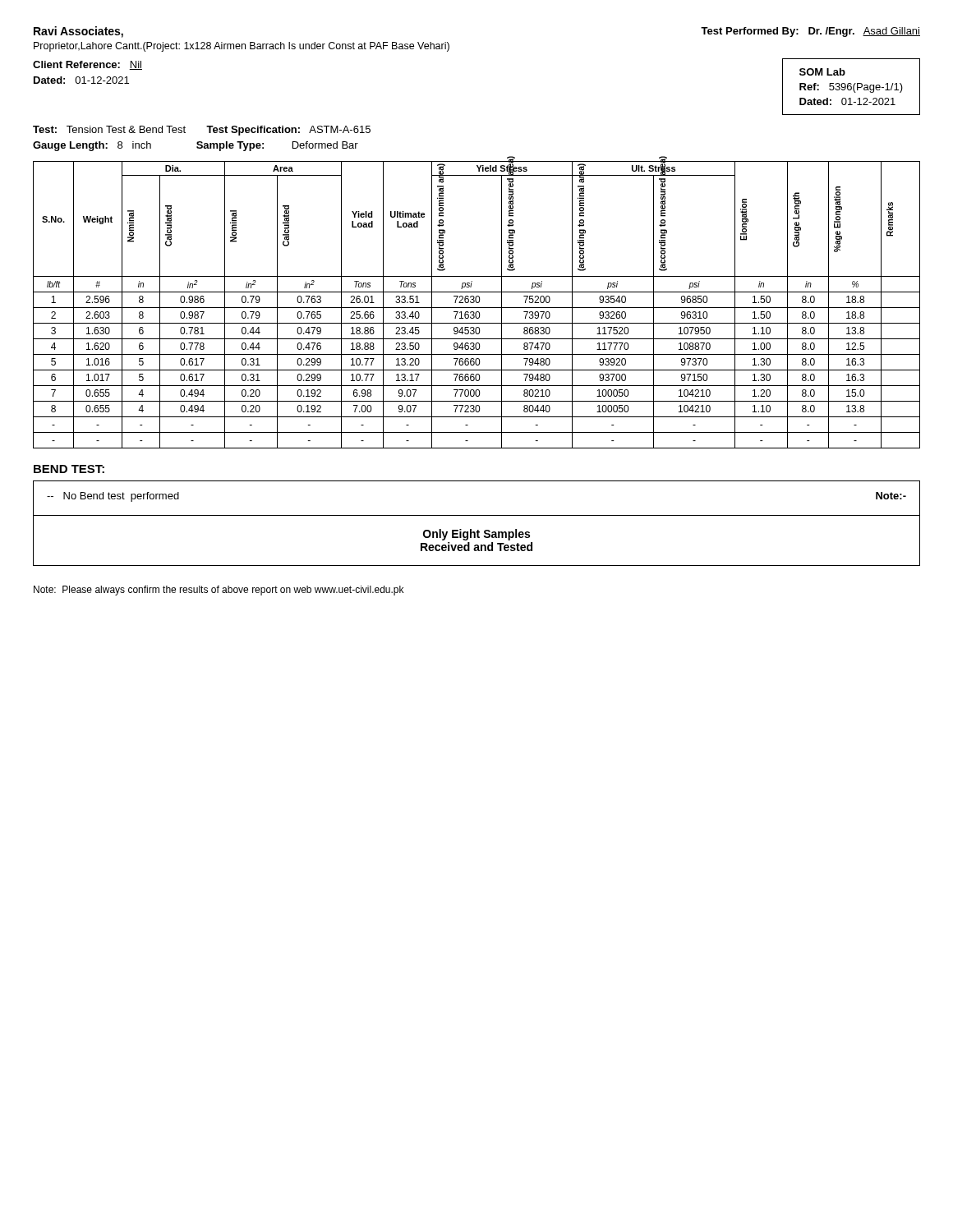Find the footnote containing "Note: Please always confirm the results of above"

(218, 590)
